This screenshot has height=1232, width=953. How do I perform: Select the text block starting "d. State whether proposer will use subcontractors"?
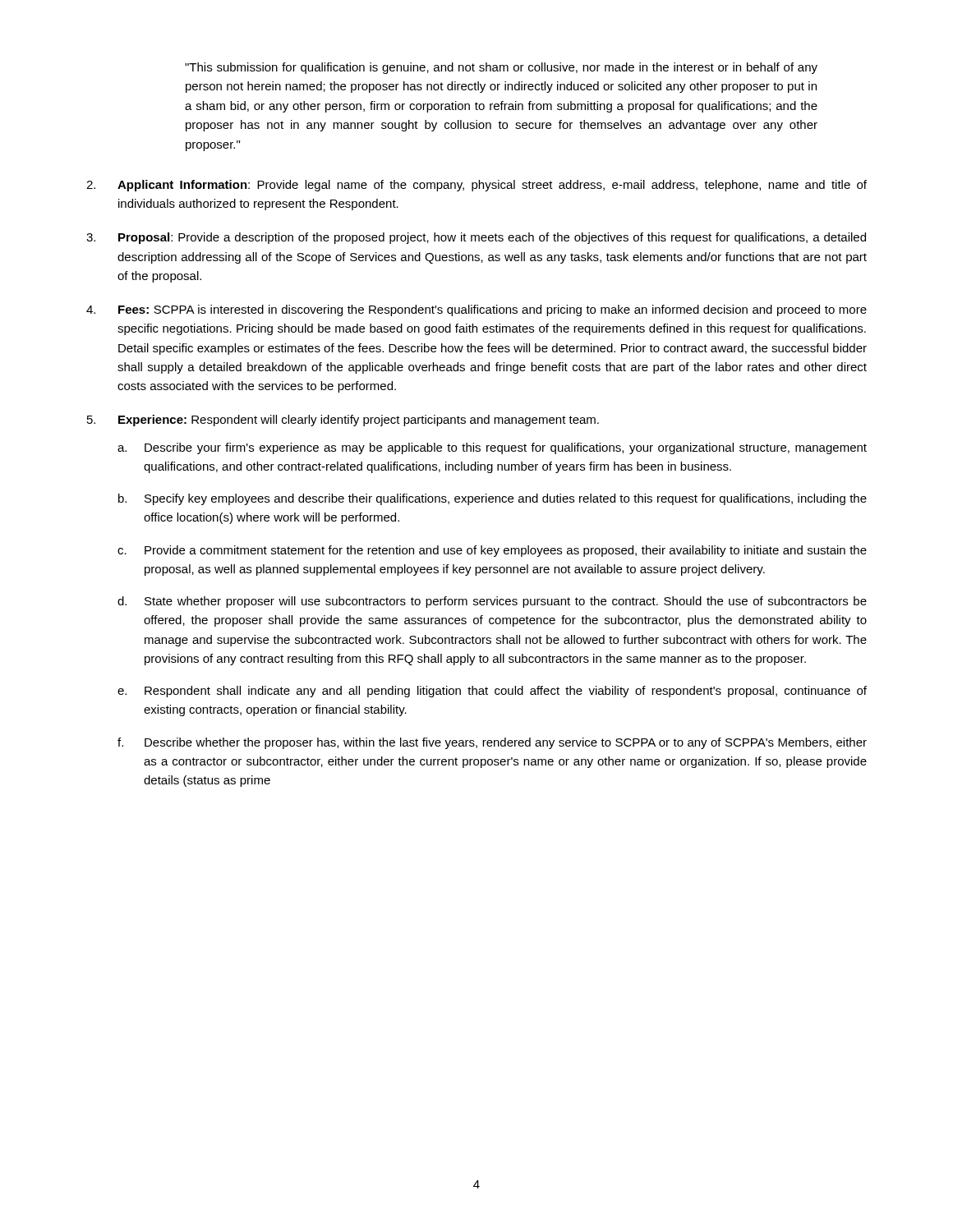492,630
